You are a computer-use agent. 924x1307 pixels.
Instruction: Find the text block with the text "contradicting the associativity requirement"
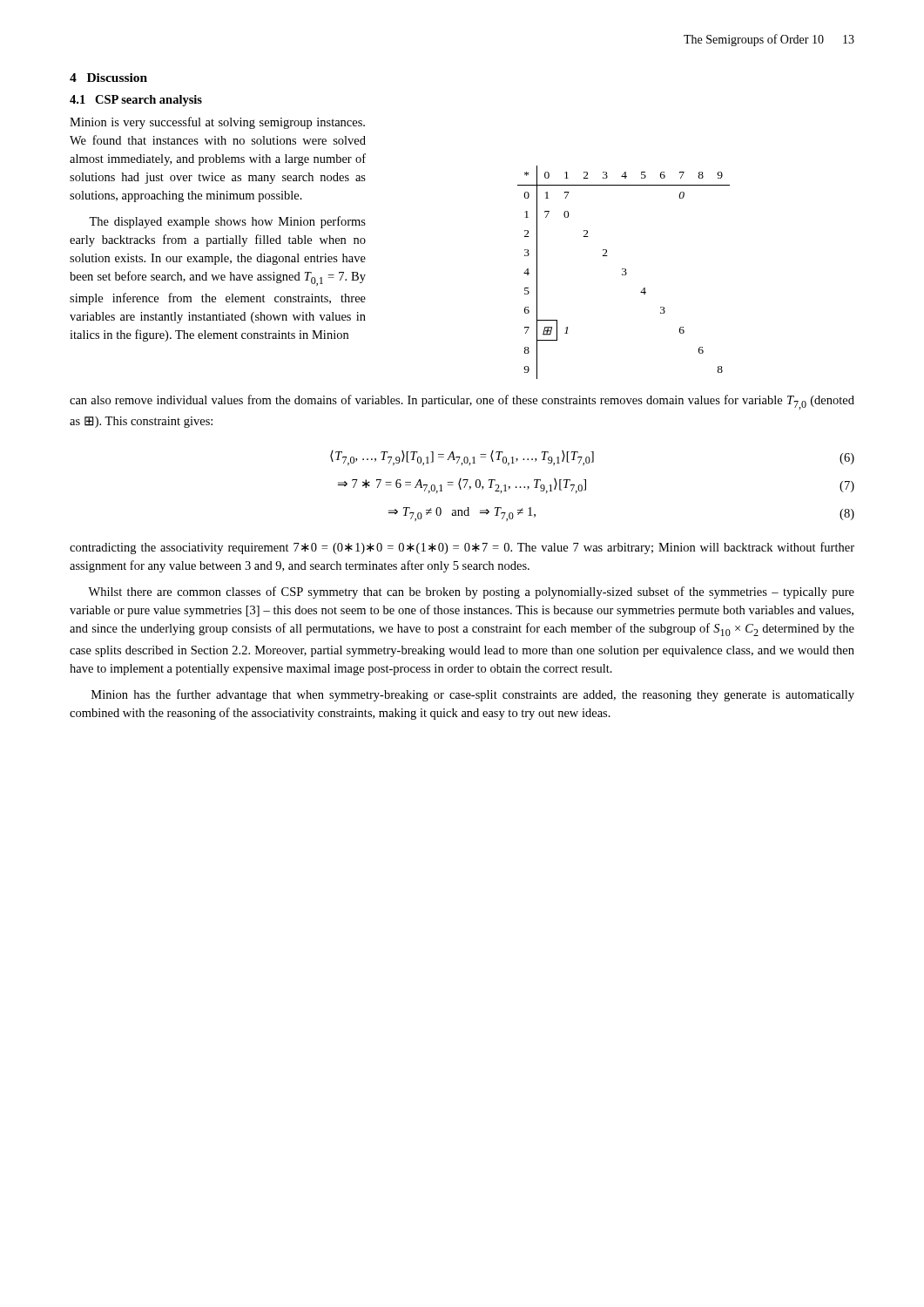pyautogui.click(x=462, y=631)
